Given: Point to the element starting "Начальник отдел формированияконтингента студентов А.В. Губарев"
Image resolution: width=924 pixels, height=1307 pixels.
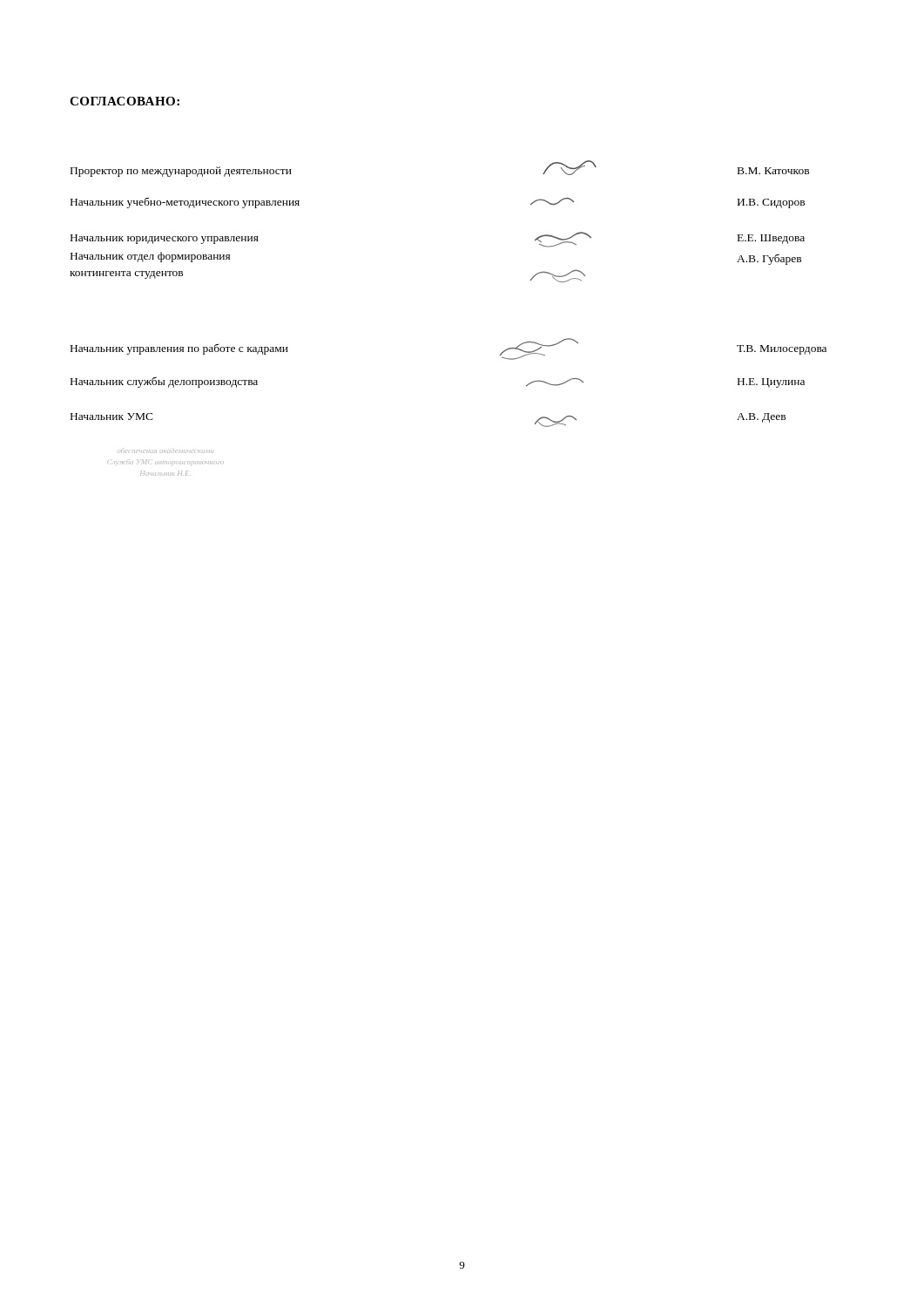Looking at the screenshot, I should [x=142, y=258].
